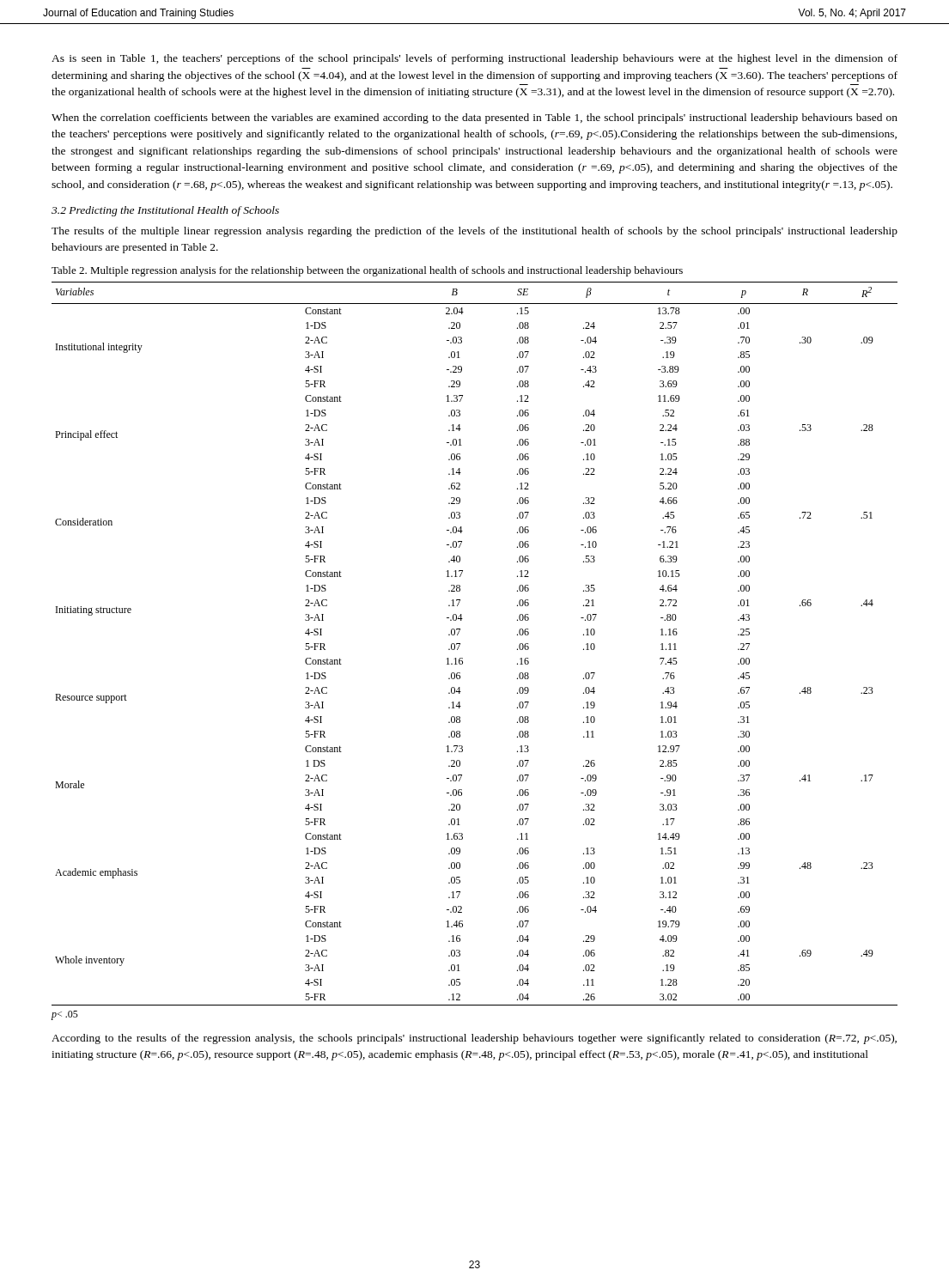
Task: Click on the text block containing "The results of the multiple linear regression"
Action: (x=474, y=239)
